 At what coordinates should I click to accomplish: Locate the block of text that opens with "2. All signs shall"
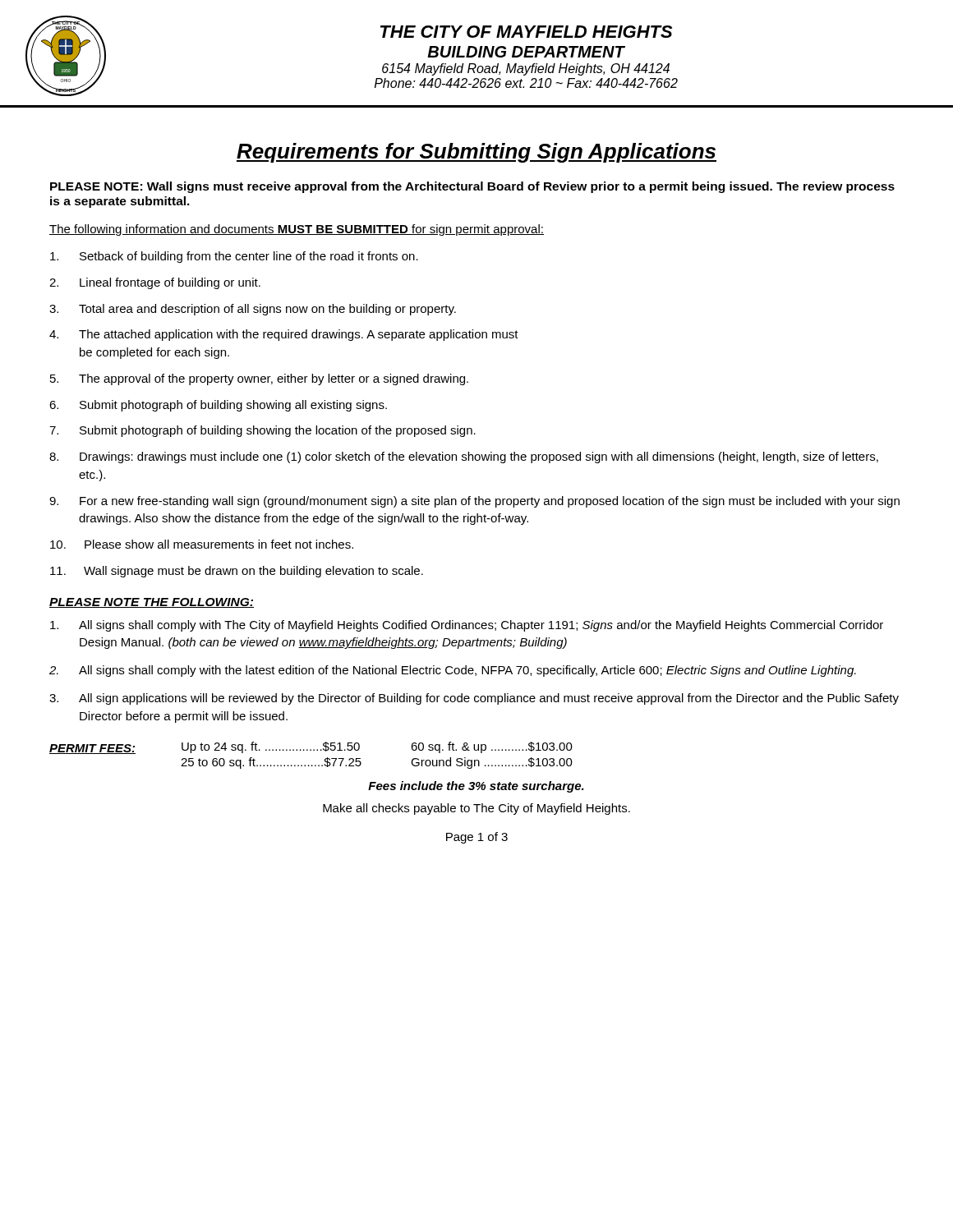476,670
